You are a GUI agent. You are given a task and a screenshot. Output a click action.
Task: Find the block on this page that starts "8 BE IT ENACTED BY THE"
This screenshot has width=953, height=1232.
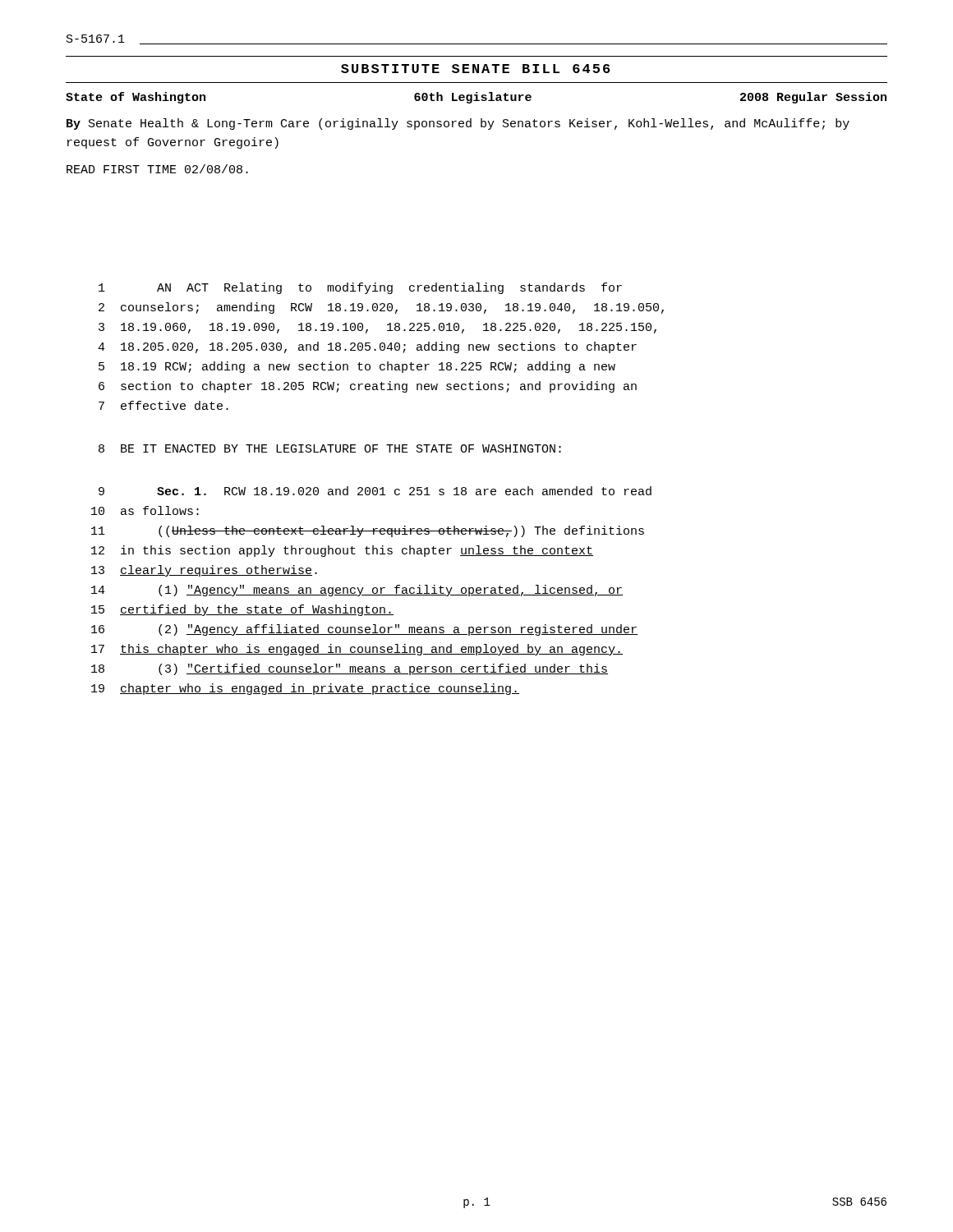(x=476, y=450)
